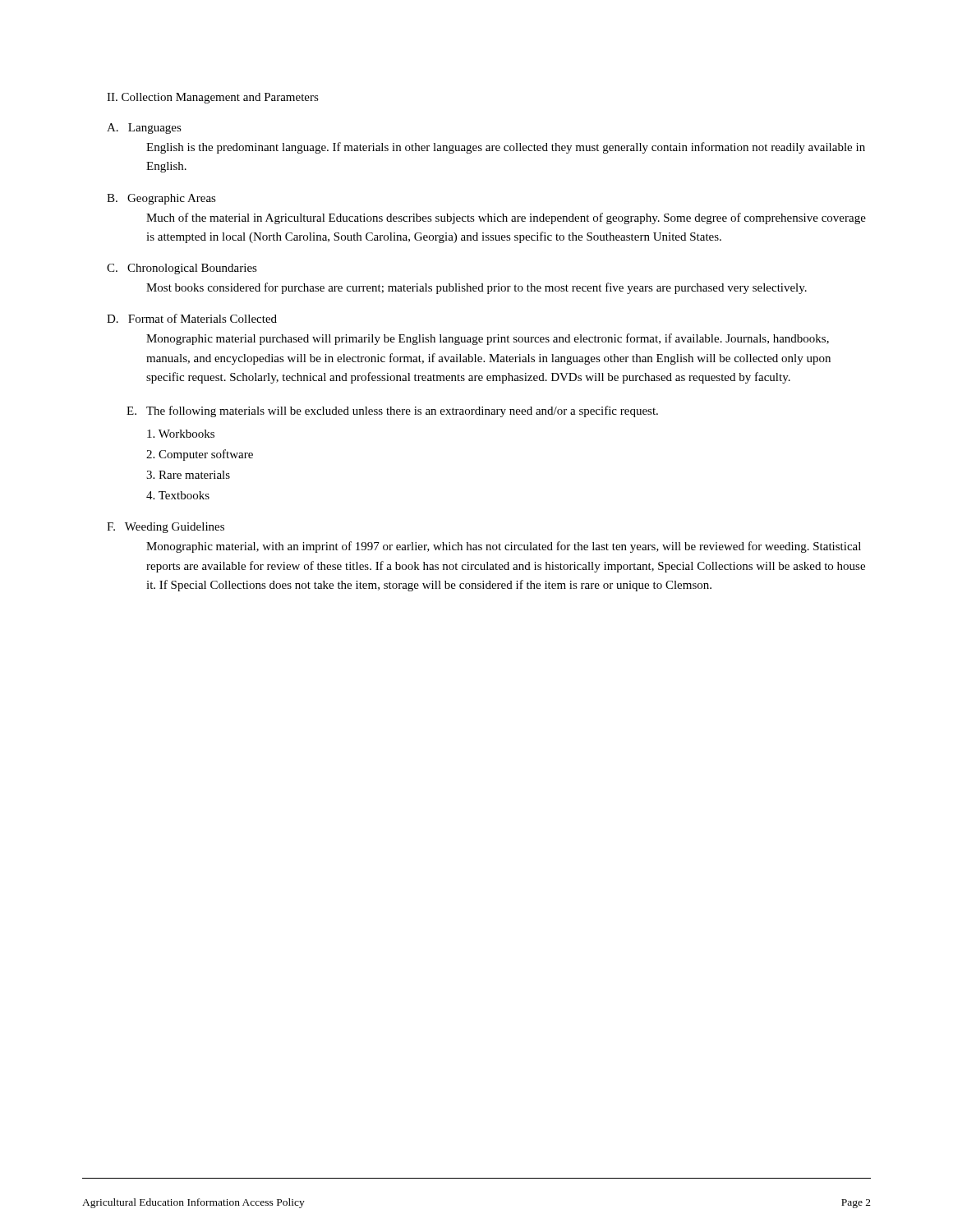Find the block starting "E. The following materials will be excluded unless"

(x=393, y=411)
